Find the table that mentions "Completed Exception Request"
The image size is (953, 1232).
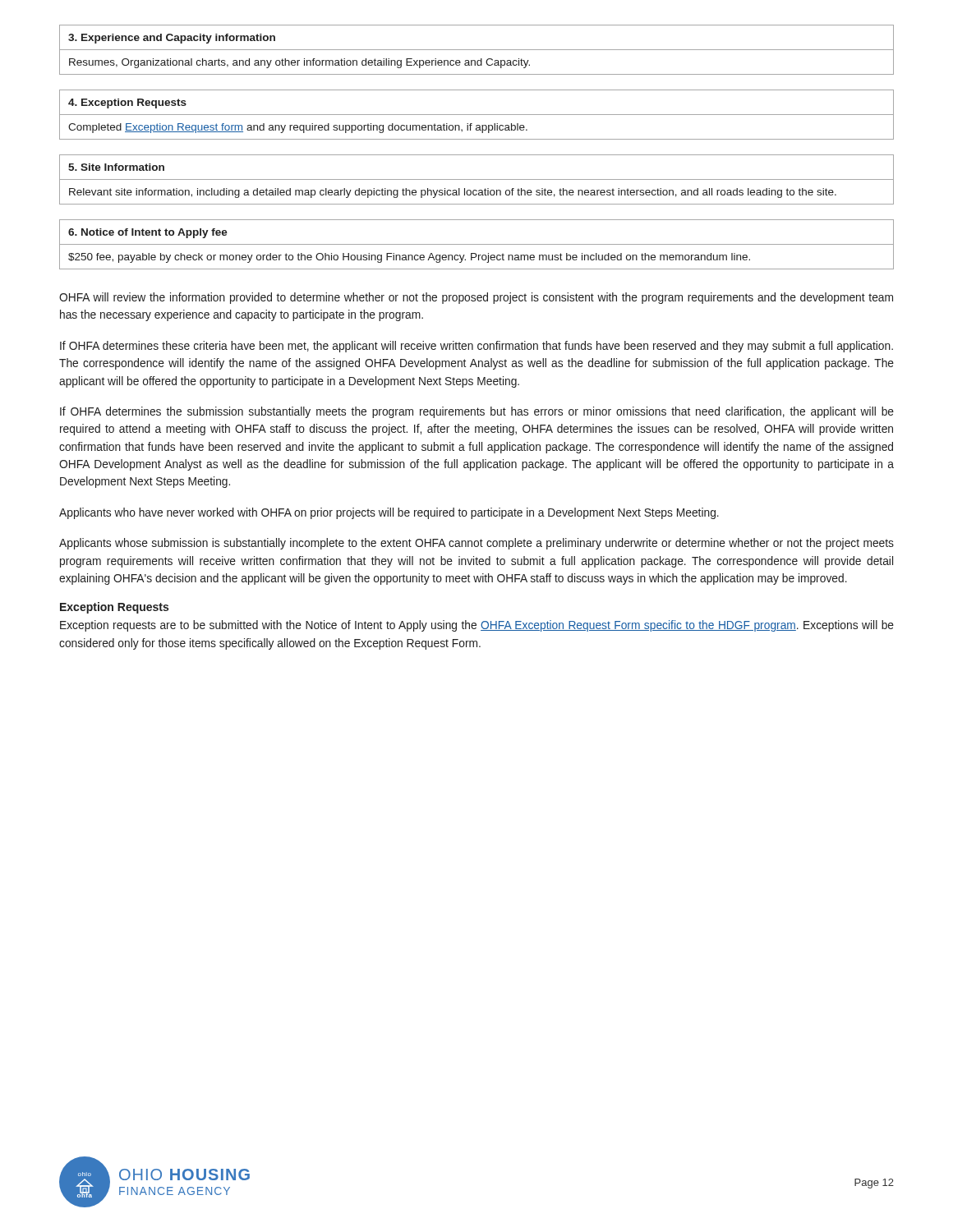pos(476,115)
